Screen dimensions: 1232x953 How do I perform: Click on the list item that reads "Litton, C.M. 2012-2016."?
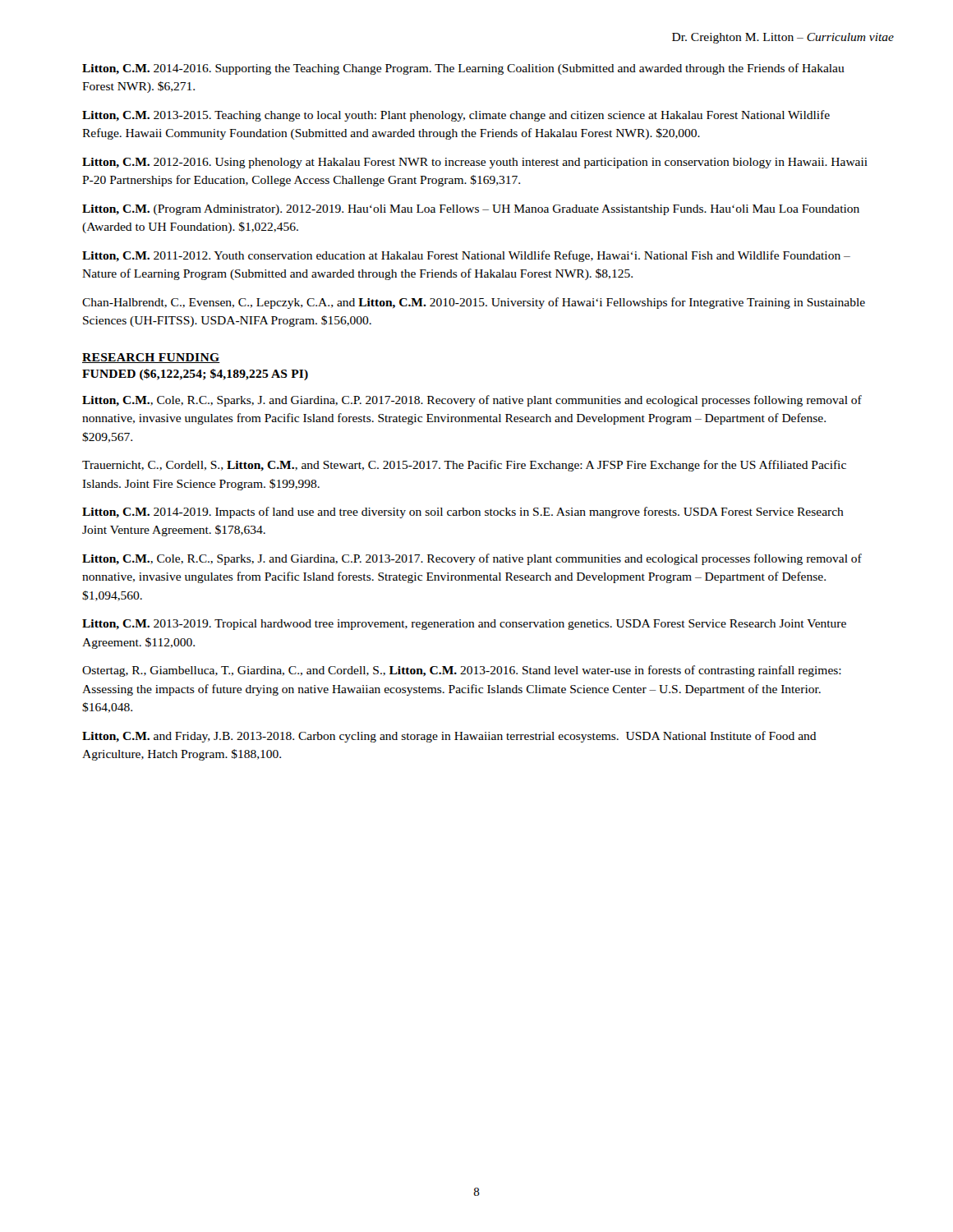point(476,171)
